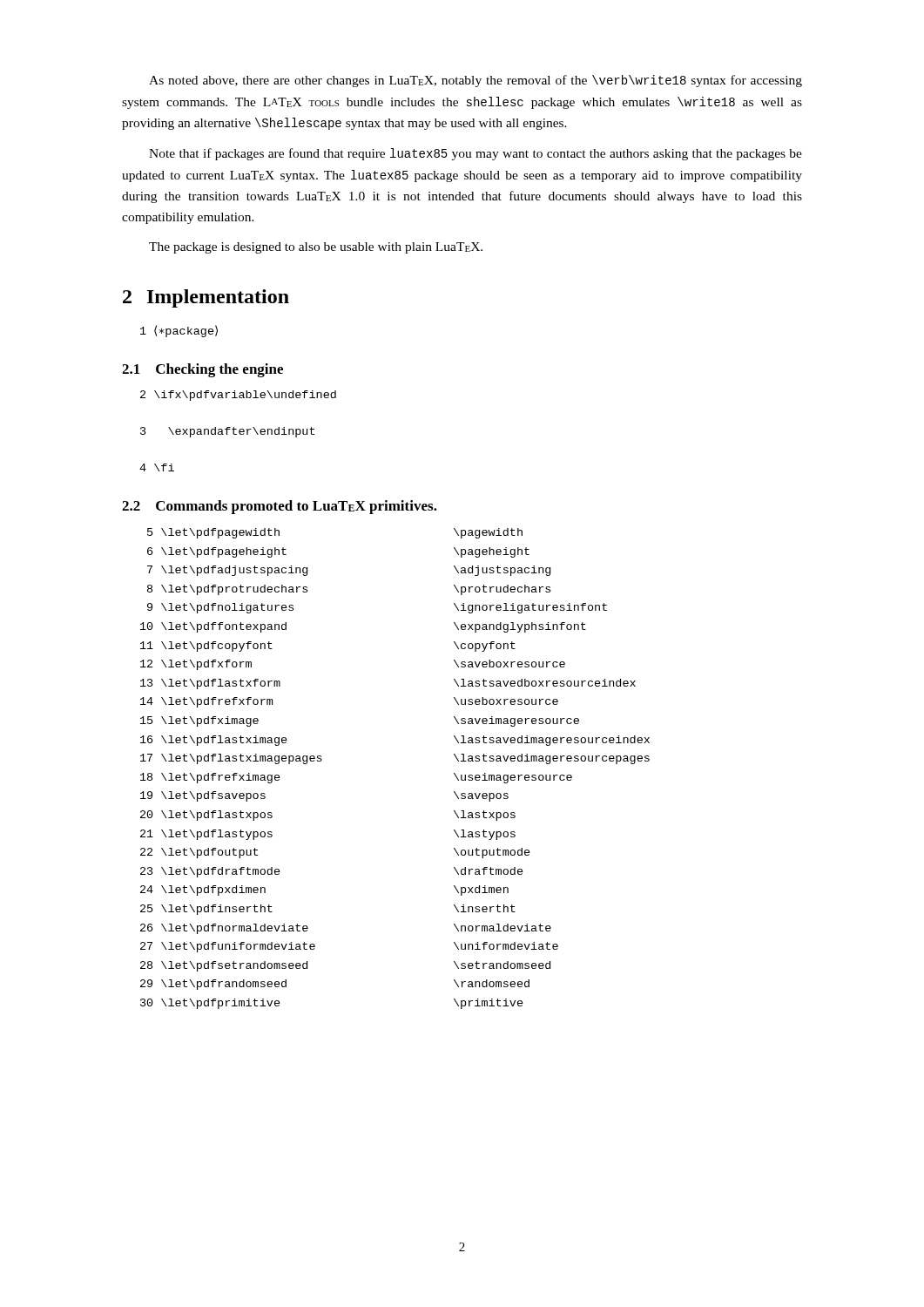Image resolution: width=924 pixels, height=1307 pixels.
Task: Select a table
Action: (462, 768)
